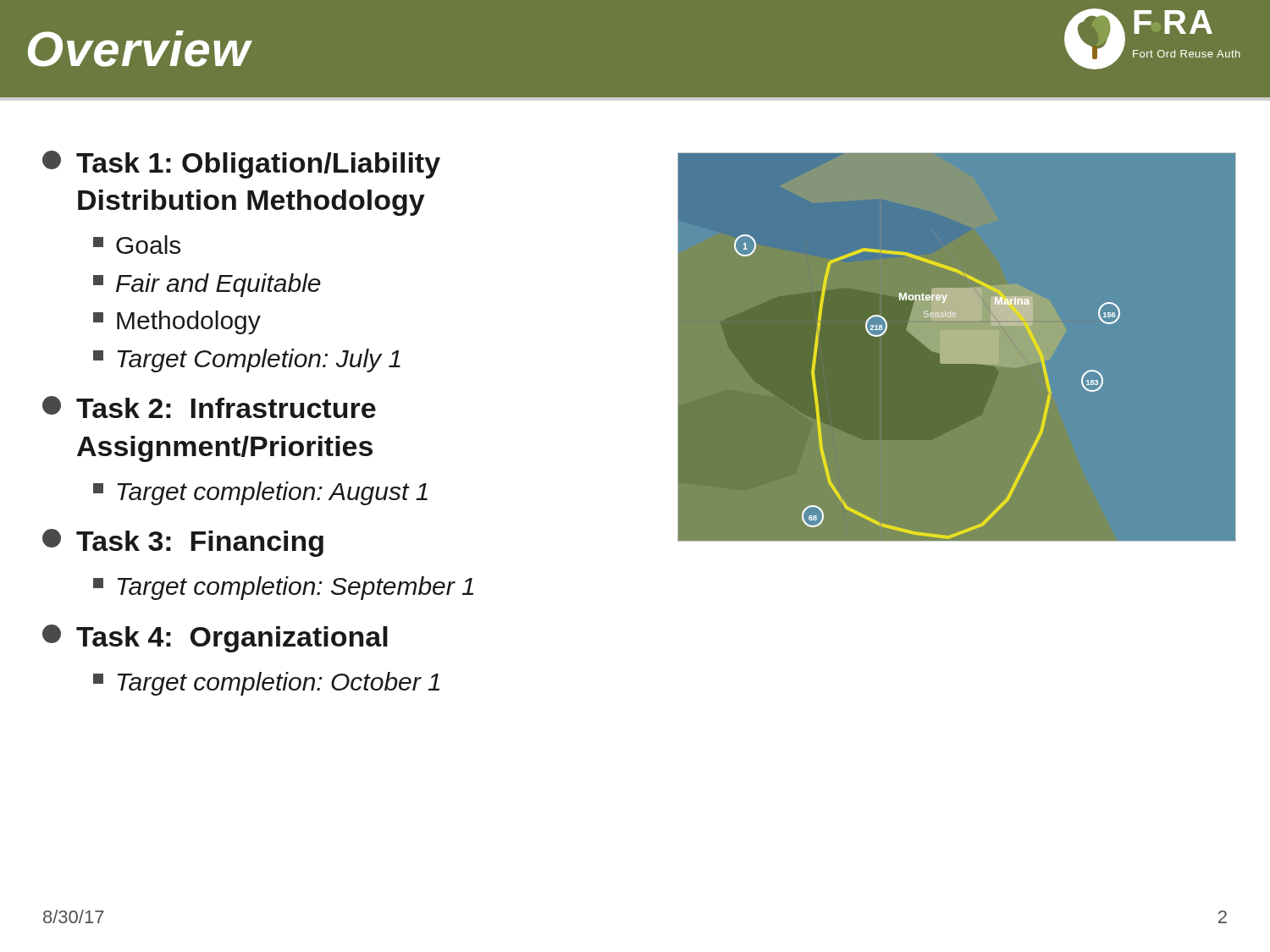This screenshot has height=952, width=1270.
Task: Locate the list item with the text "Target Completion: July 1"
Action: [248, 359]
